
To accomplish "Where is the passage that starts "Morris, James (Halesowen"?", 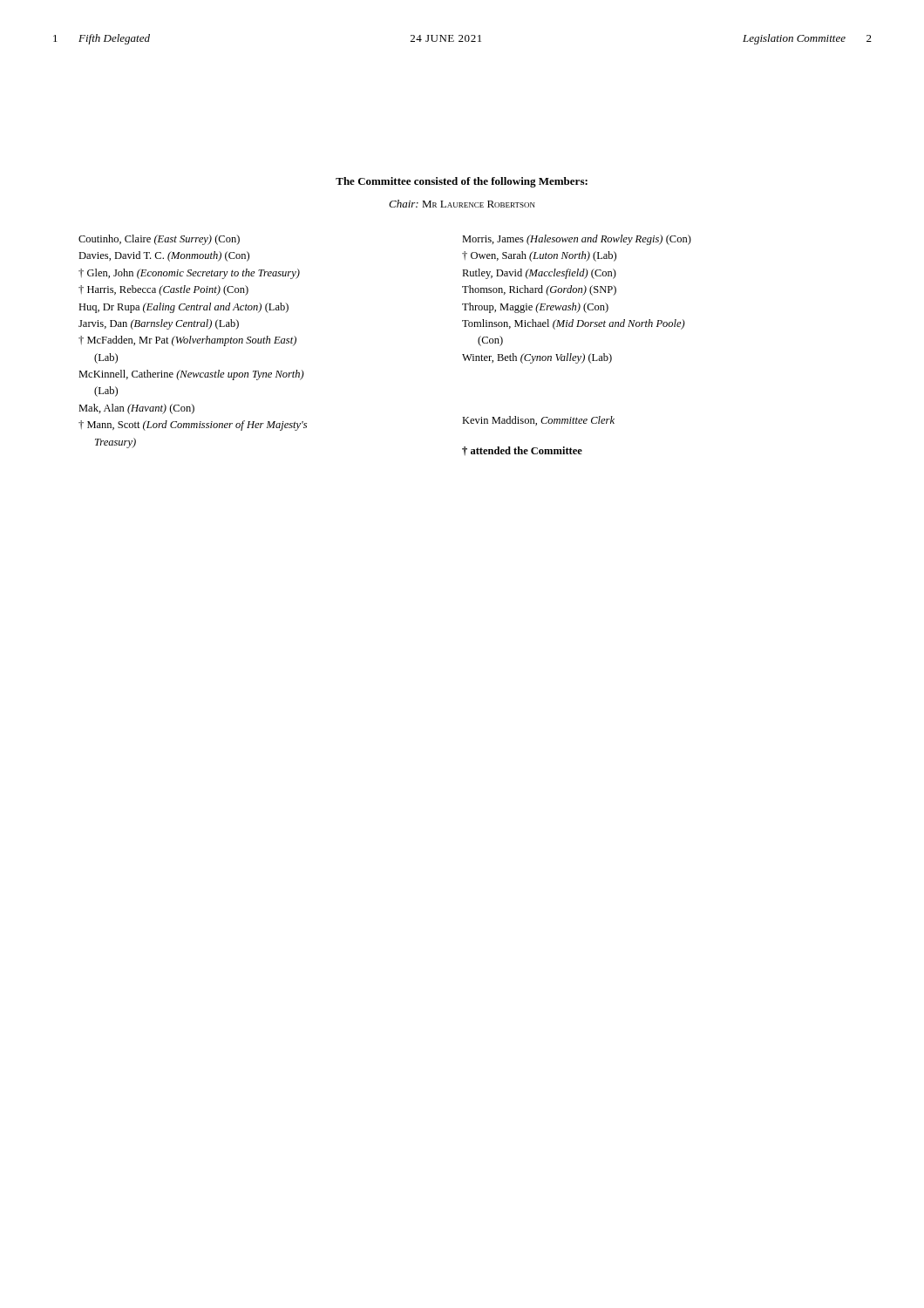I will pyautogui.click(x=577, y=239).
